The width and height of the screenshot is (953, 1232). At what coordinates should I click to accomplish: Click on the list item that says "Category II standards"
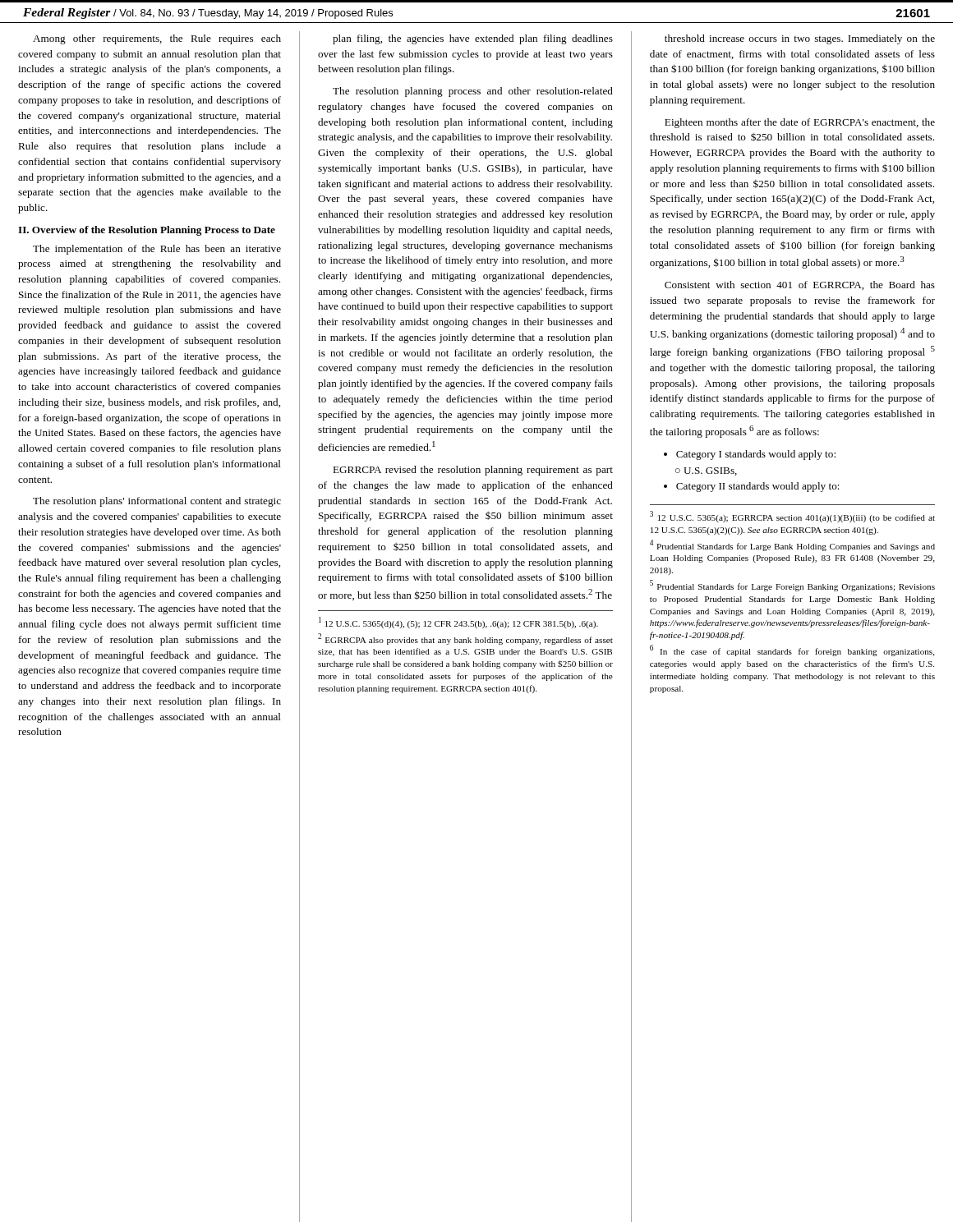point(800,487)
